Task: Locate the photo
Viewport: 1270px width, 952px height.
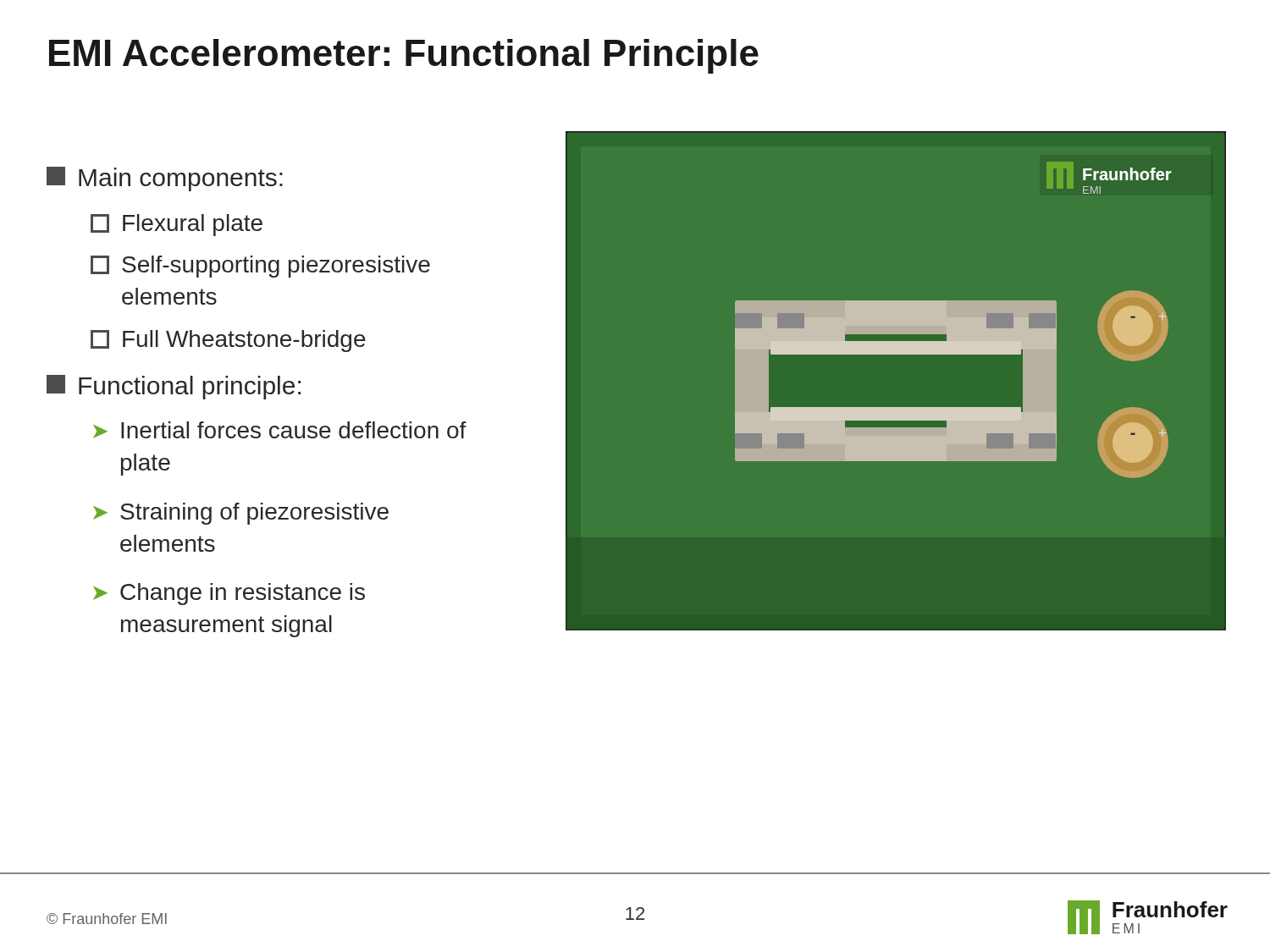Action: coord(896,381)
